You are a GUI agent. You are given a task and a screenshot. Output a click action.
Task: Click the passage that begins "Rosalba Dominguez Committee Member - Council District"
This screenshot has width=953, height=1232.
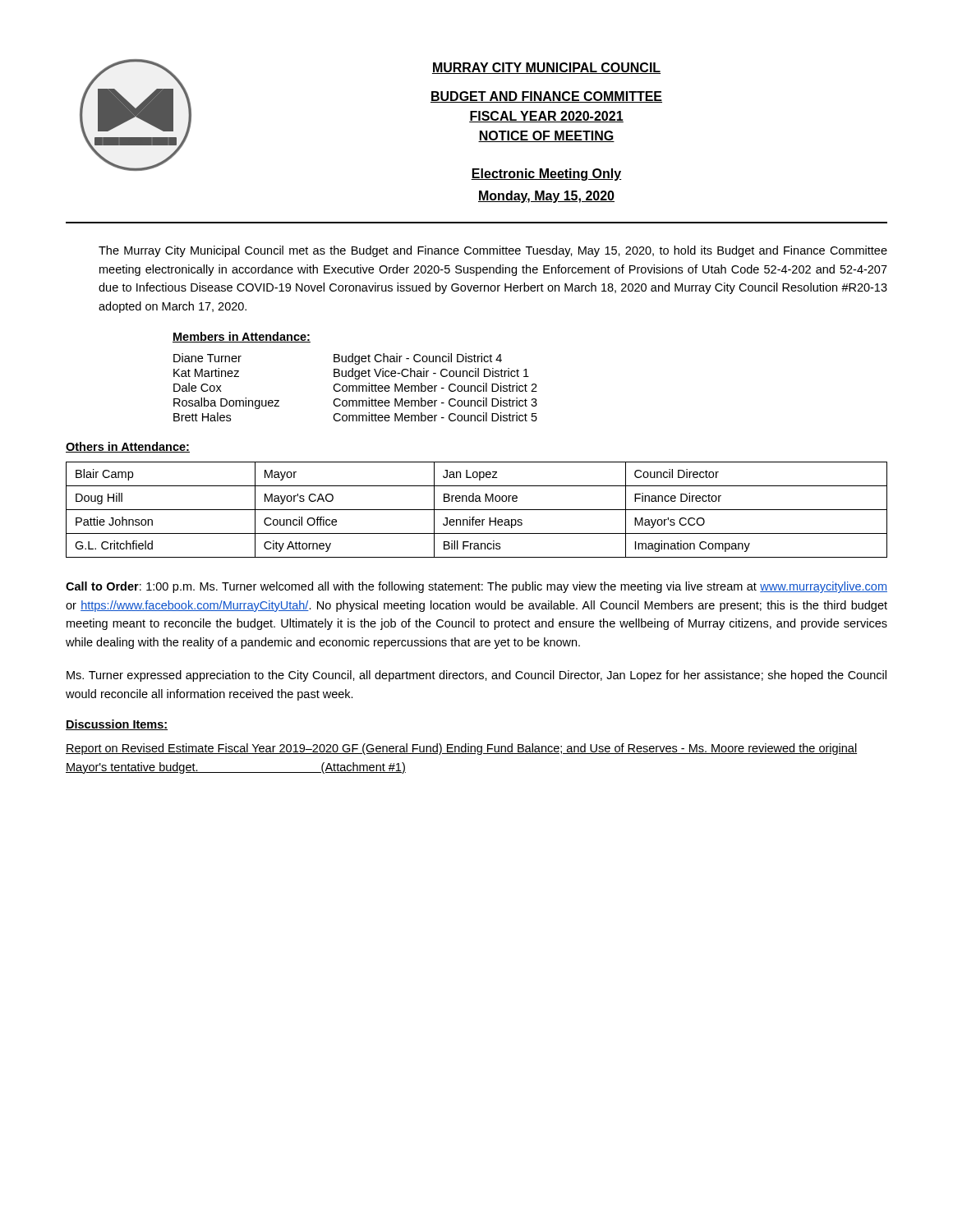click(x=530, y=403)
